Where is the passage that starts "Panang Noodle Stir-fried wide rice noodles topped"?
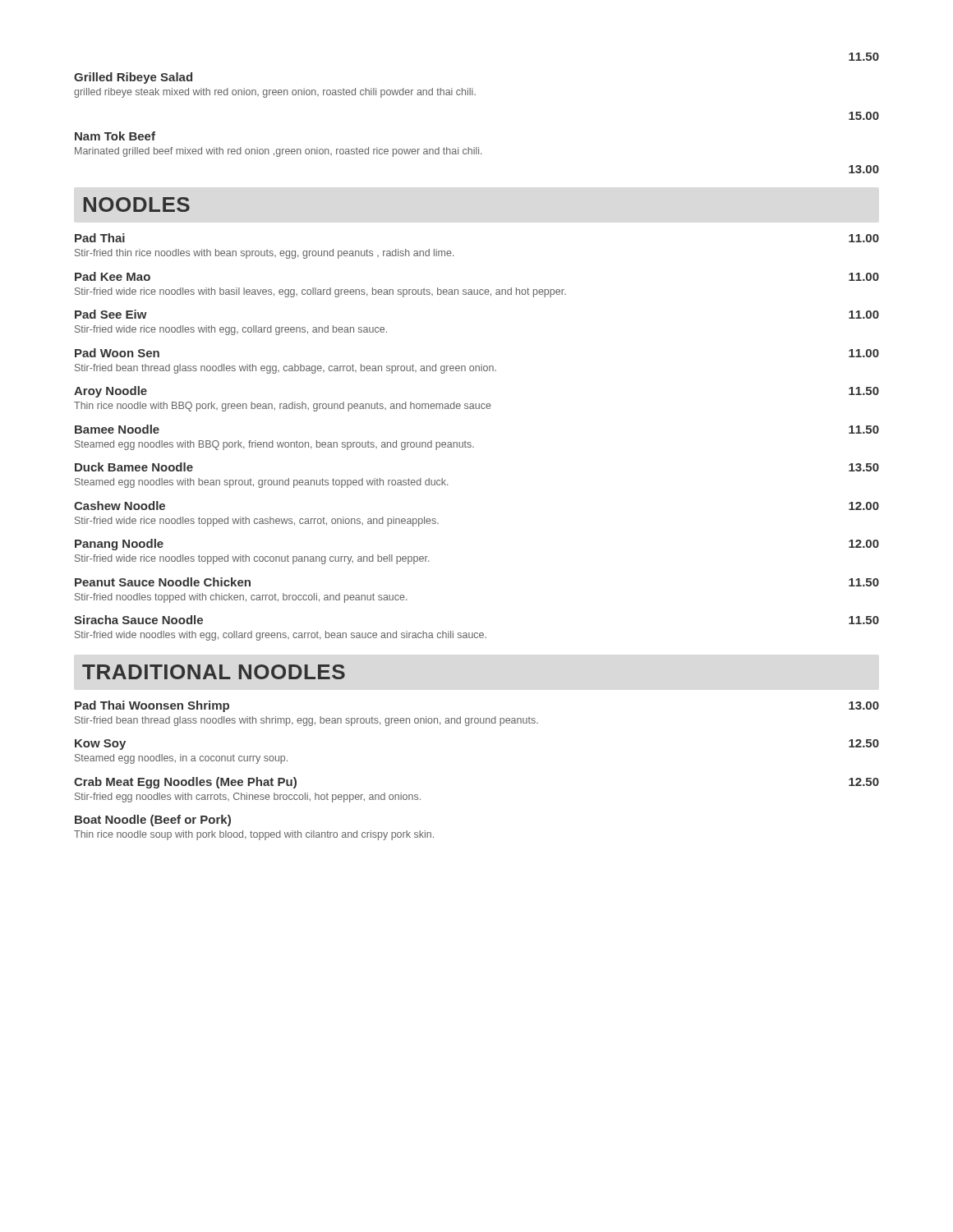Screen dimensions: 1232x953 click(113, 544)
